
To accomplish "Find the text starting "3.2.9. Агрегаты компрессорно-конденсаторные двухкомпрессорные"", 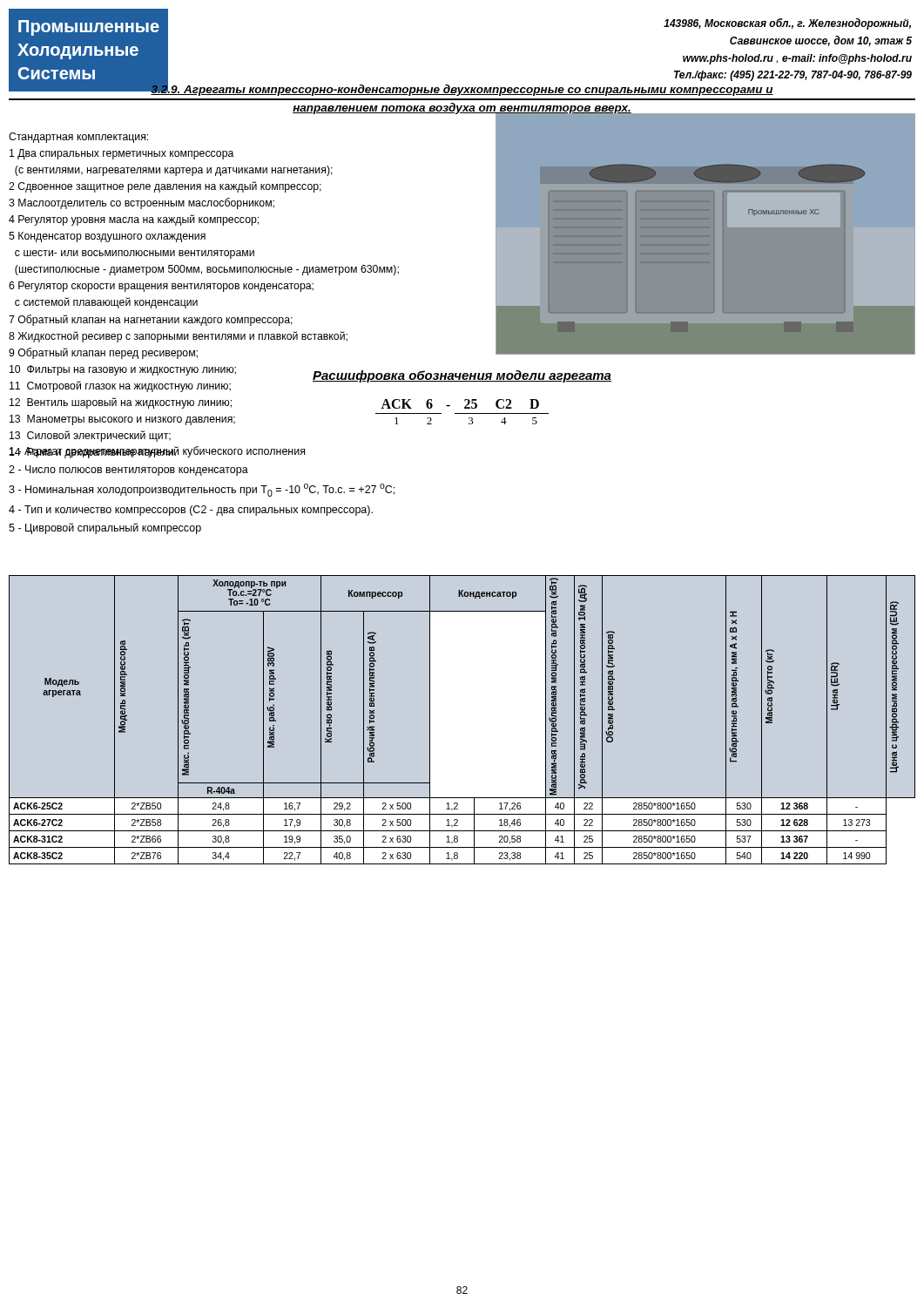I will [x=462, y=98].
